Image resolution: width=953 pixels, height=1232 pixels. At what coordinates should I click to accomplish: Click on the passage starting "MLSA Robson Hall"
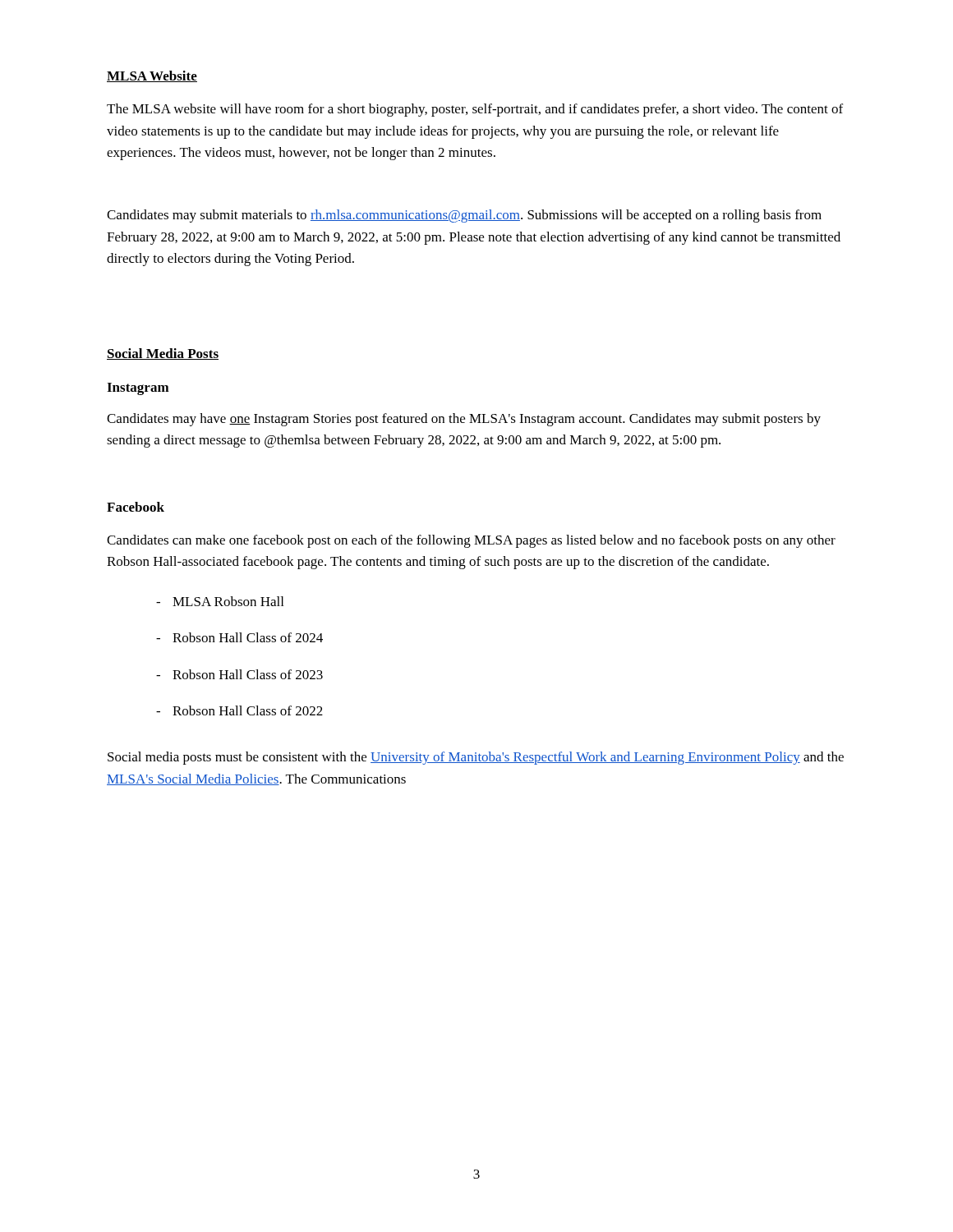tap(228, 601)
